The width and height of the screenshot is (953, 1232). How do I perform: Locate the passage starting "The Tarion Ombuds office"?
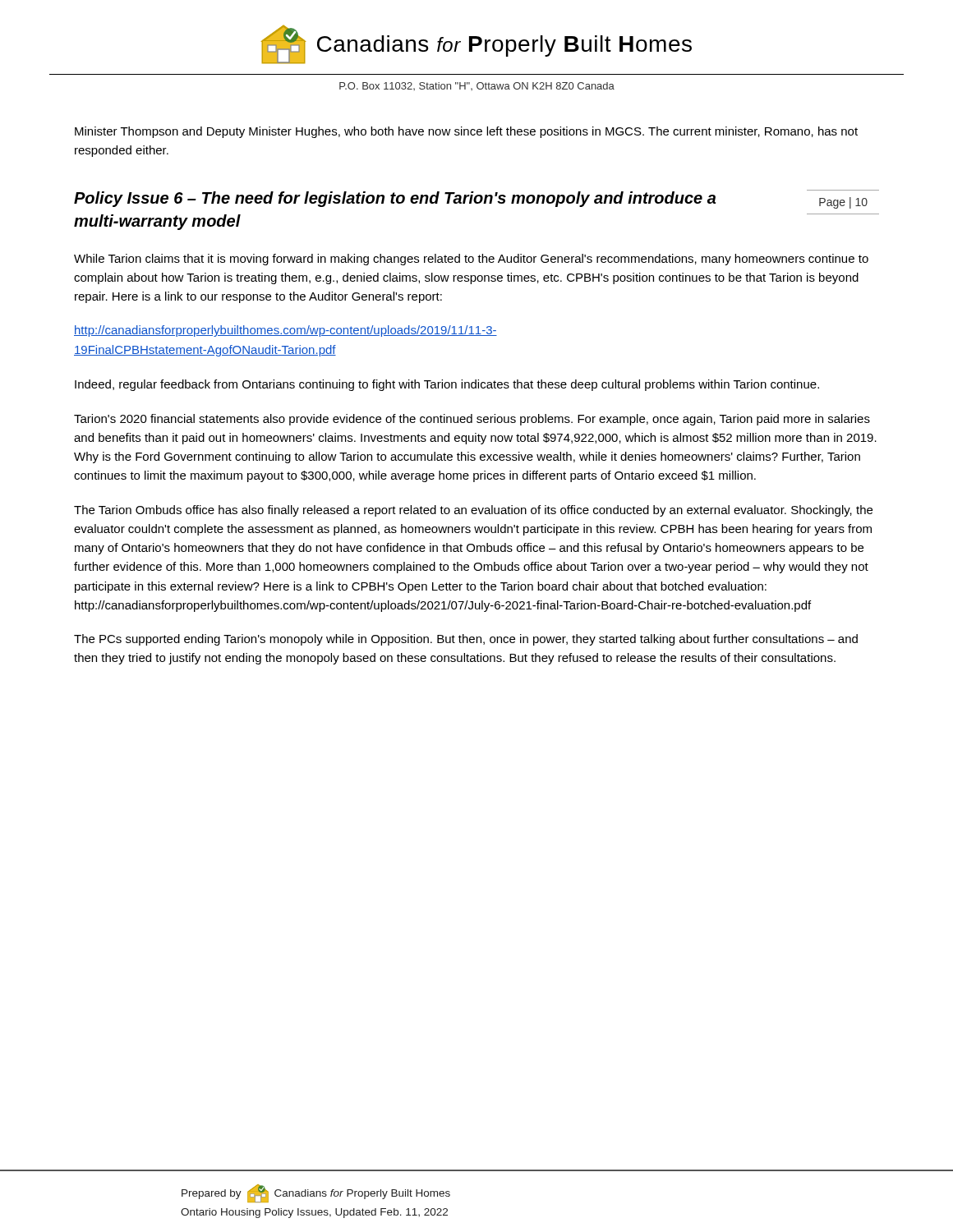(474, 557)
